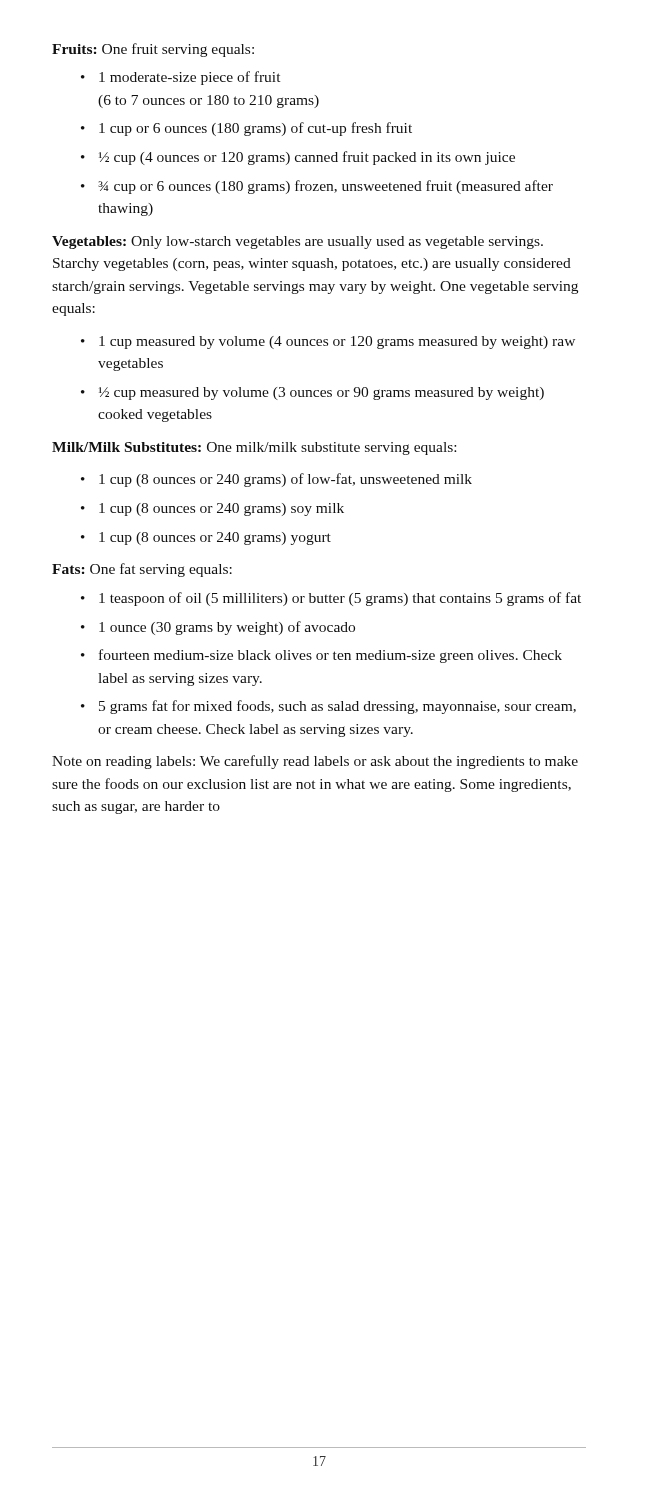
Task: Select the passage starting "Fruits: One fruit serving equals:"
Action: [x=154, y=49]
